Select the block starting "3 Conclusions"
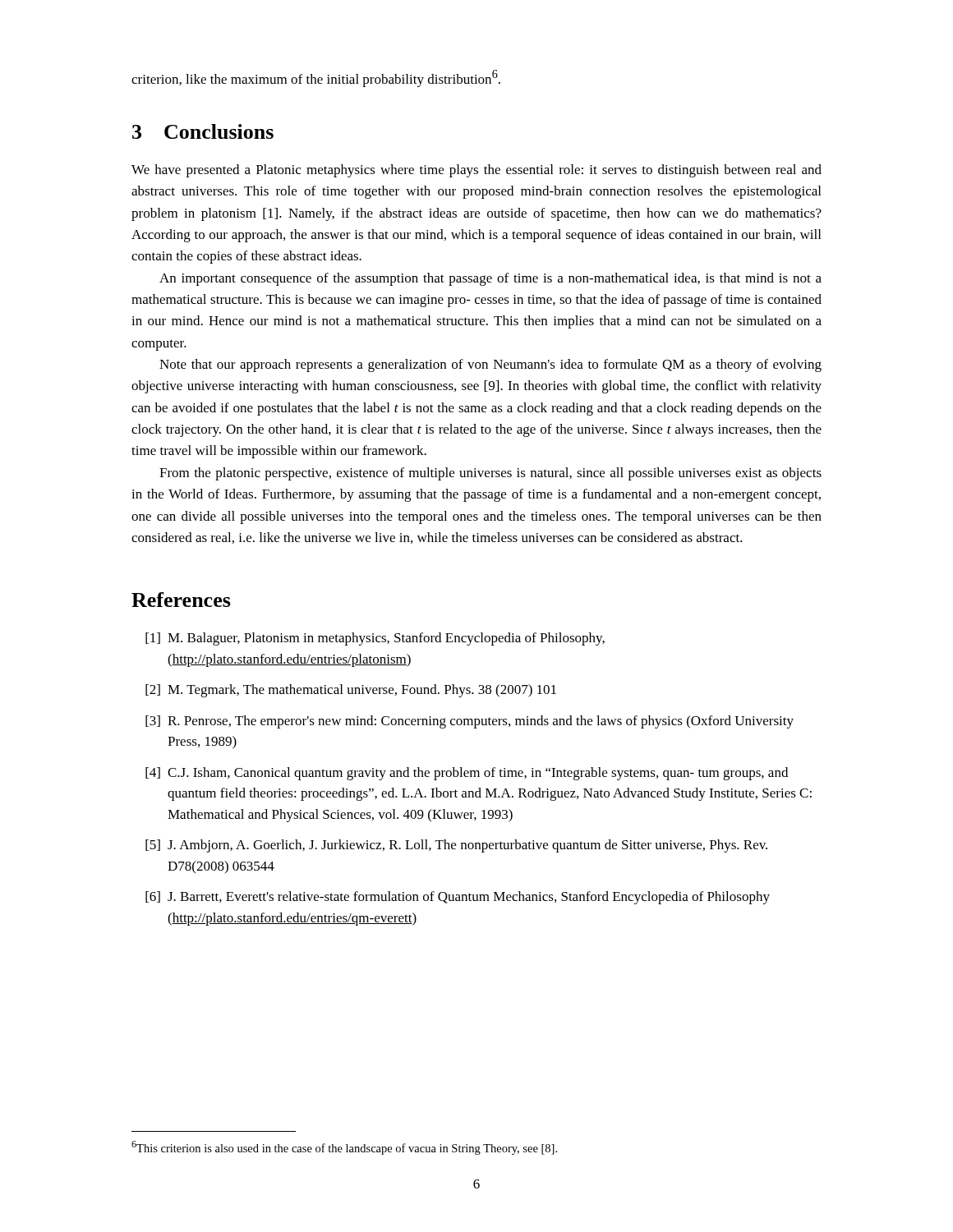This screenshot has width=953, height=1232. pos(203,132)
